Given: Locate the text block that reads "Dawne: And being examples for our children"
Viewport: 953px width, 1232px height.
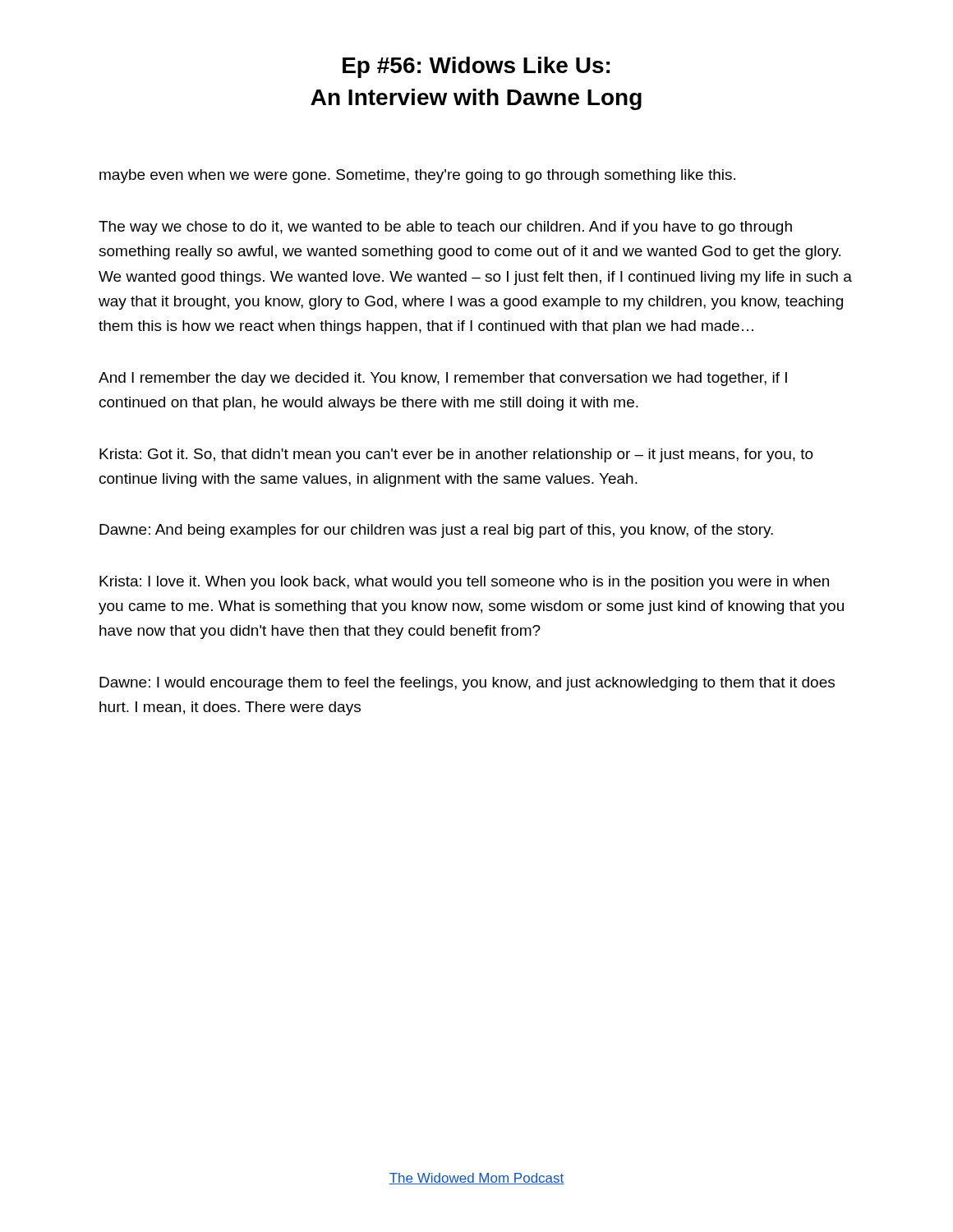Looking at the screenshot, I should (436, 530).
